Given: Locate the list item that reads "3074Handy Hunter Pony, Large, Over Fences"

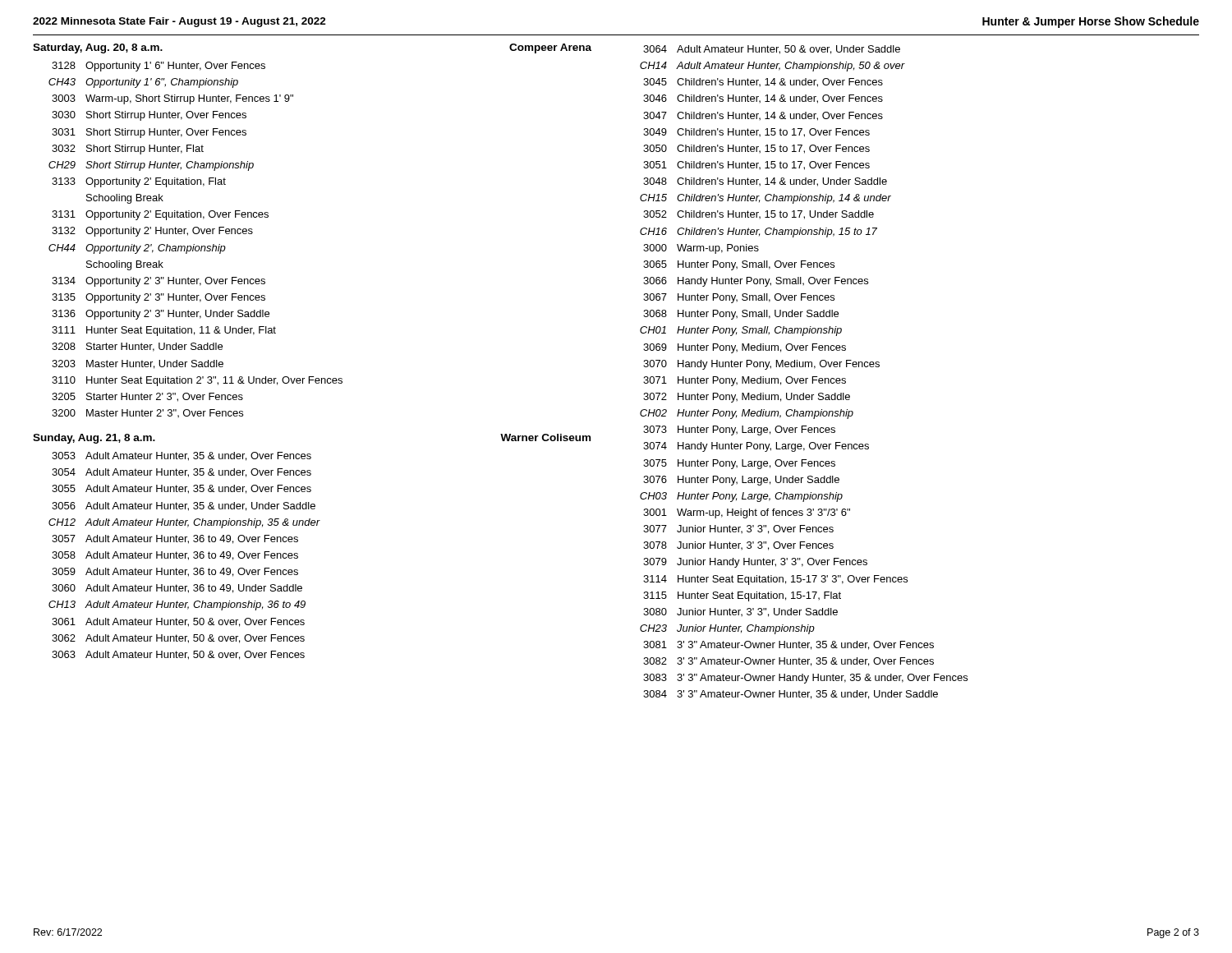Looking at the screenshot, I should tap(747, 446).
